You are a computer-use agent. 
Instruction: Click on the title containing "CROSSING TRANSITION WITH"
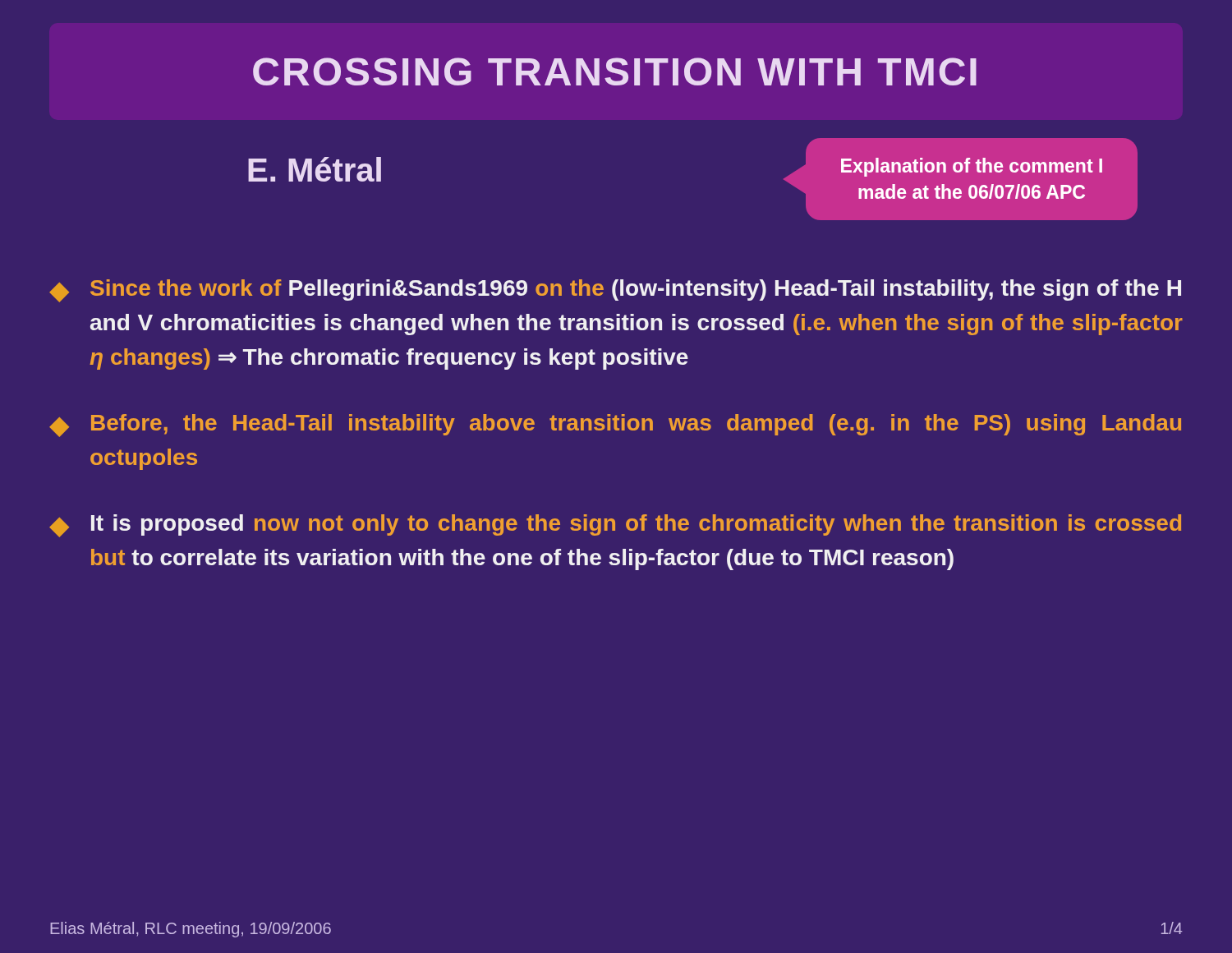coord(616,71)
